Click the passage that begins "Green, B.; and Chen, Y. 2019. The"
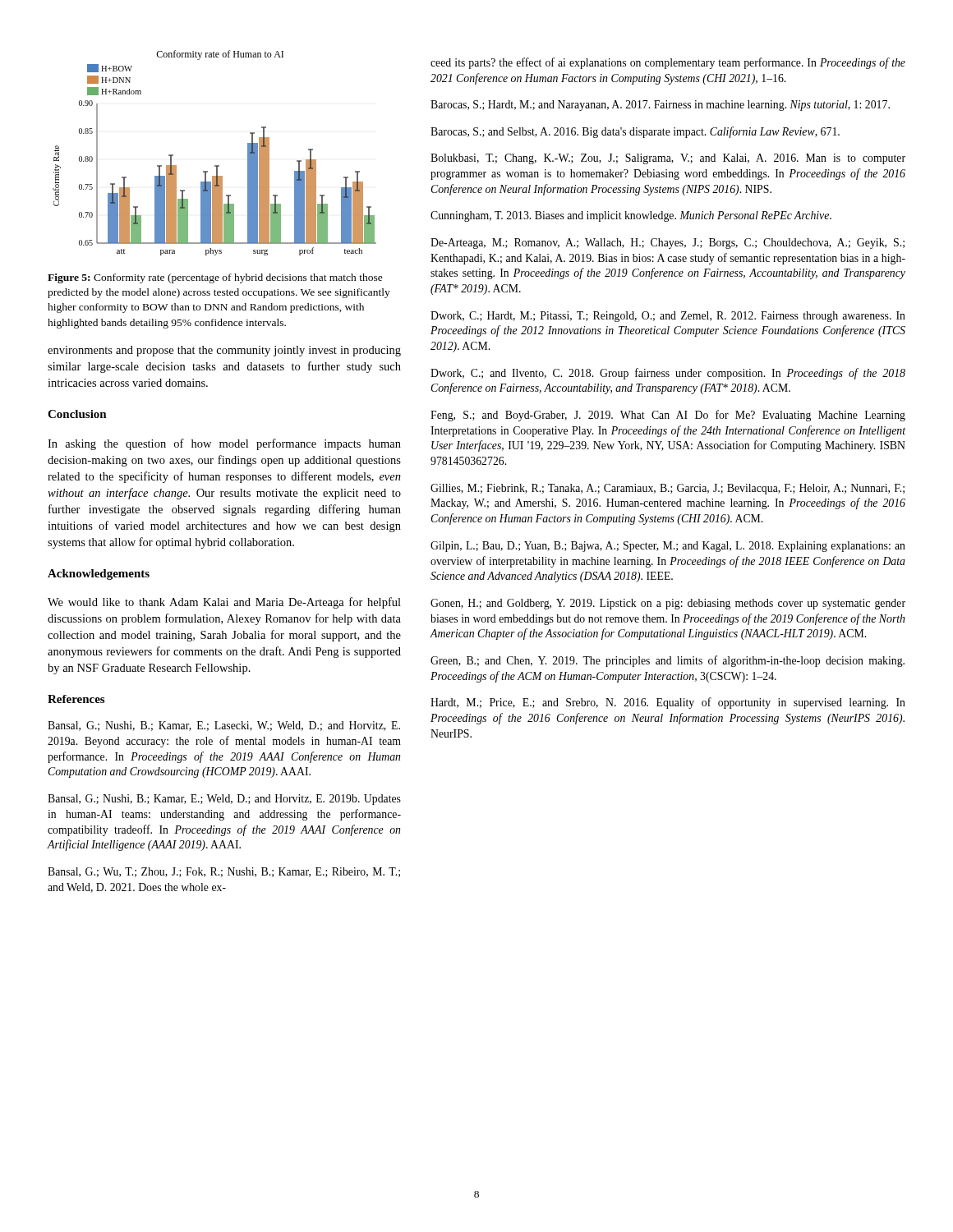The image size is (953, 1232). (x=668, y=669)
